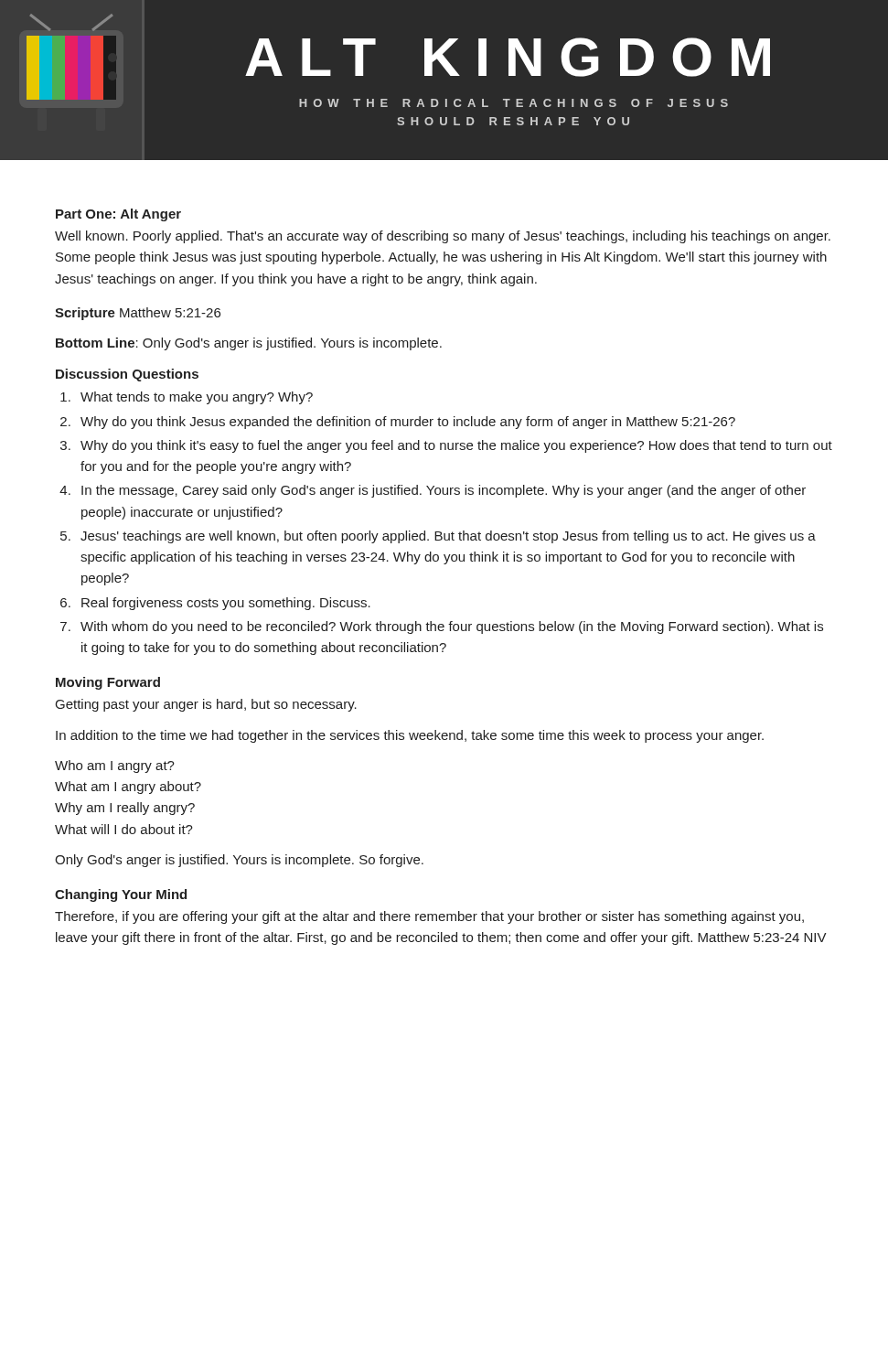Where is the passage that starts "Only God's anger"?
Image resolution: width=888 pixels, height=1372 pixels.
pyautogui.click(x=240, y=859)
